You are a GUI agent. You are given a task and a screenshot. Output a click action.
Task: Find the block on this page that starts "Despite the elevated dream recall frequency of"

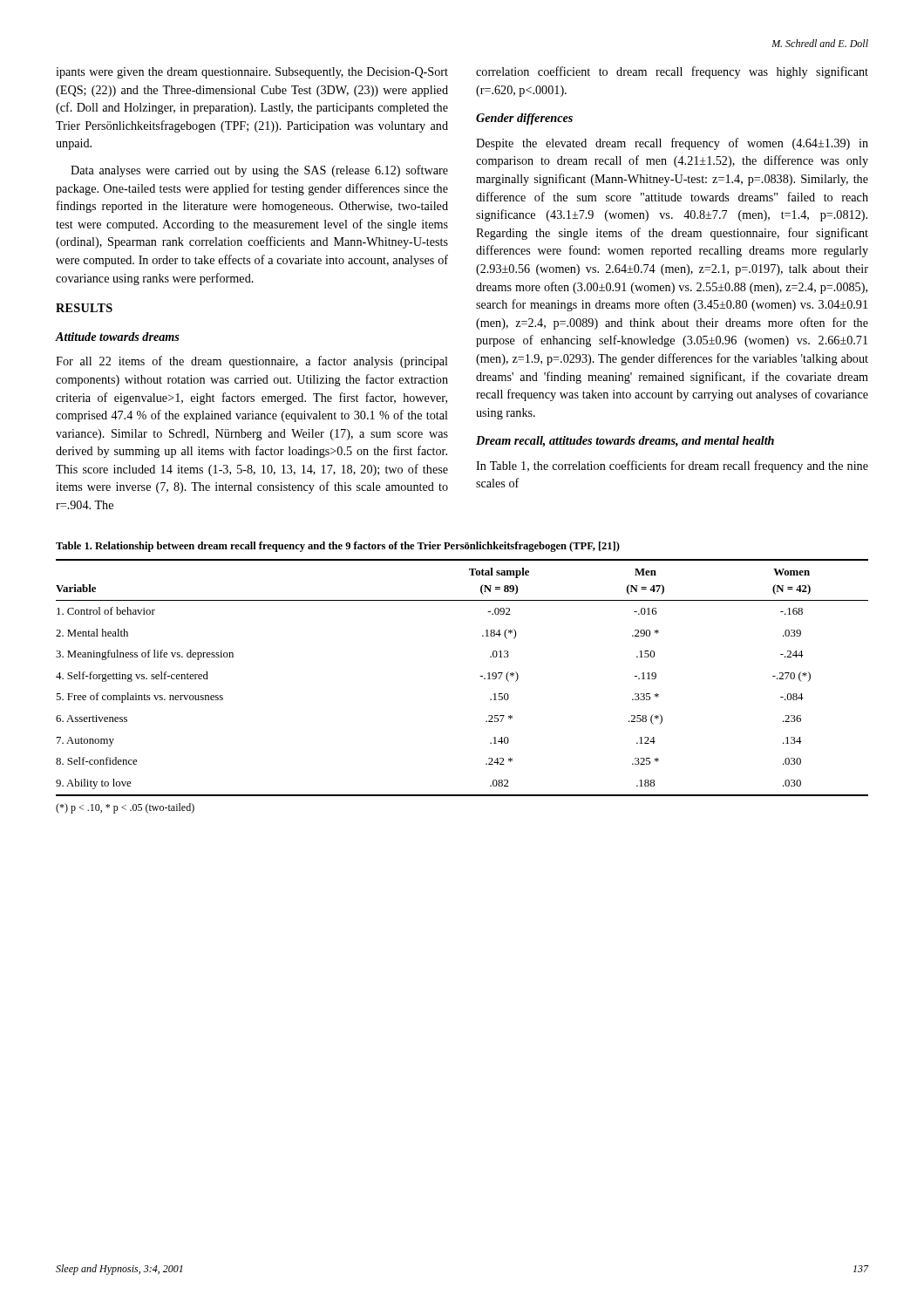pyautogui.click(x=672, y=278)
